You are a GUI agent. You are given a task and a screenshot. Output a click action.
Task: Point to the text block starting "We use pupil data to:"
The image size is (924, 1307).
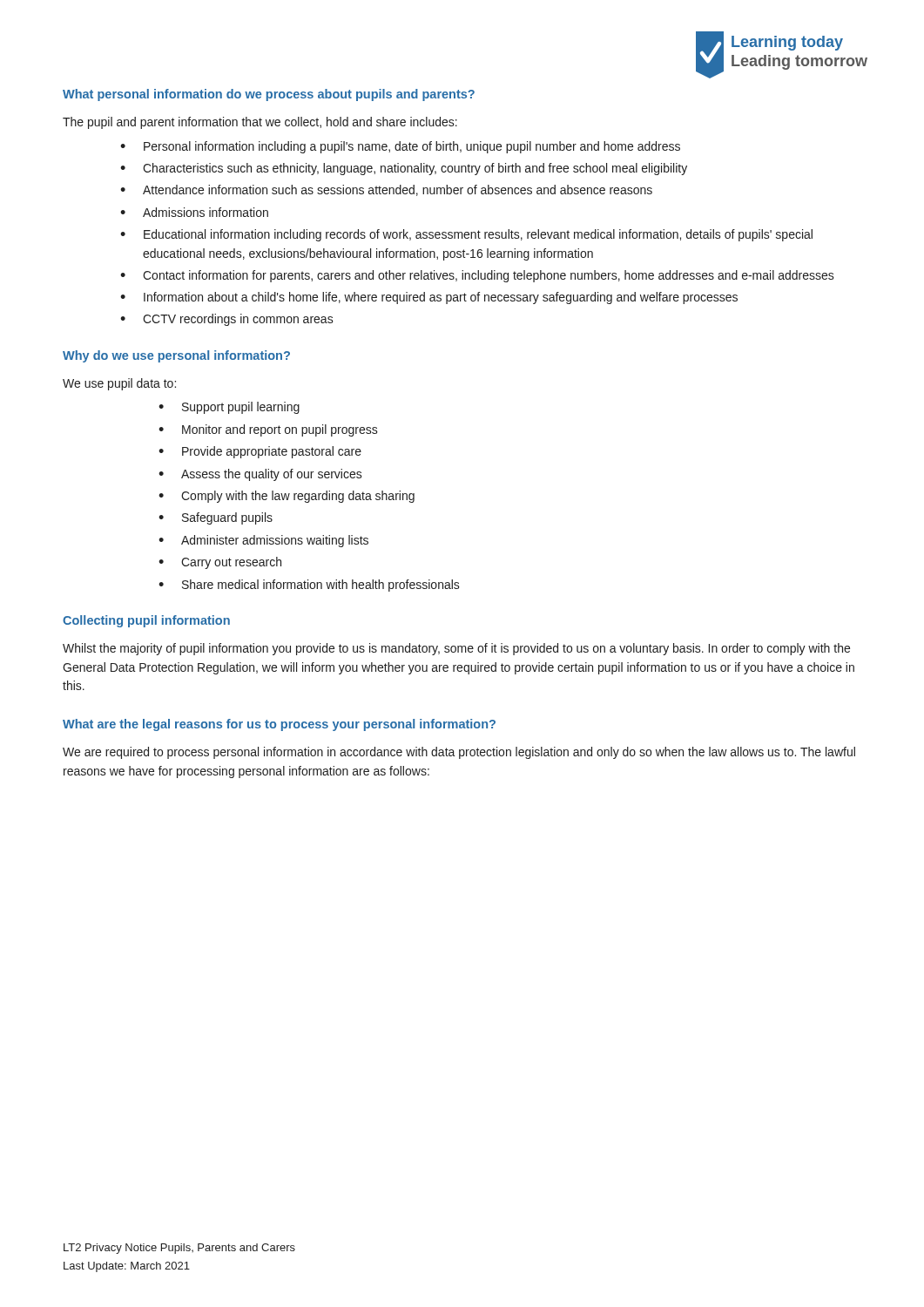tap(119, 384)
